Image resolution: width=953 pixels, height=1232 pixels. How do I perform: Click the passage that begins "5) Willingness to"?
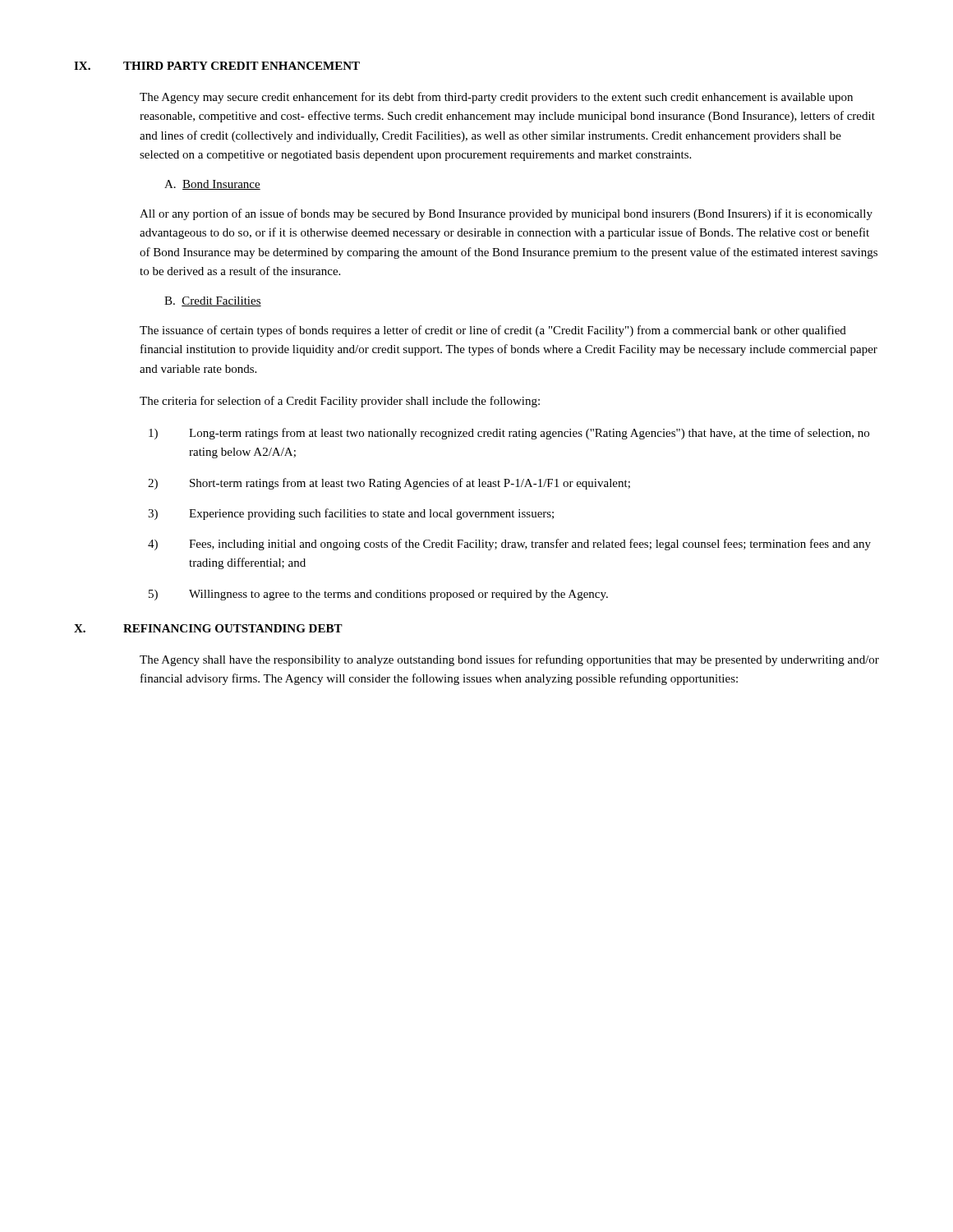pyautogui.click(x=509, y=594)
